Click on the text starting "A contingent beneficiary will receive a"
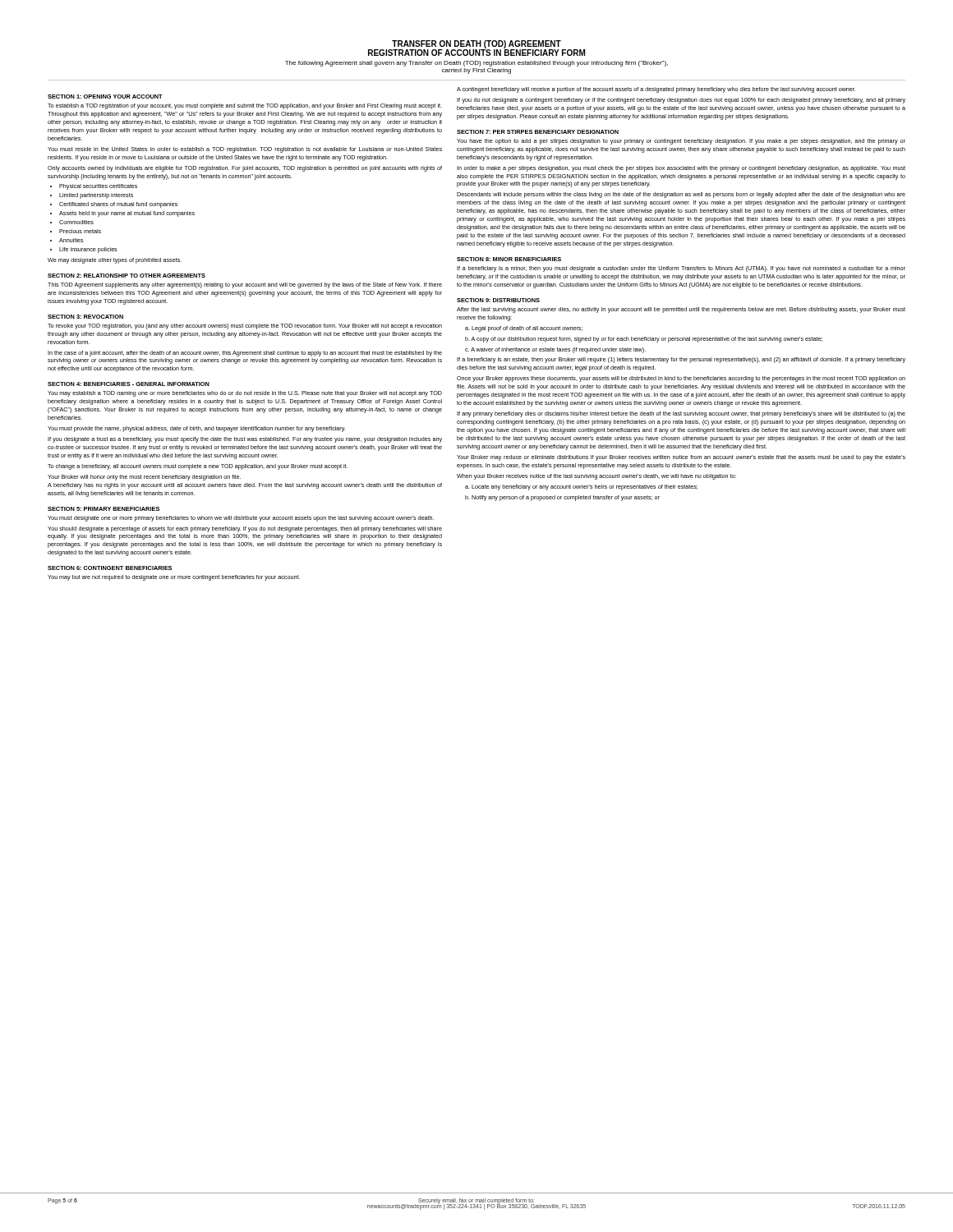The image size is (953, 1232). (x=656, y=89)
